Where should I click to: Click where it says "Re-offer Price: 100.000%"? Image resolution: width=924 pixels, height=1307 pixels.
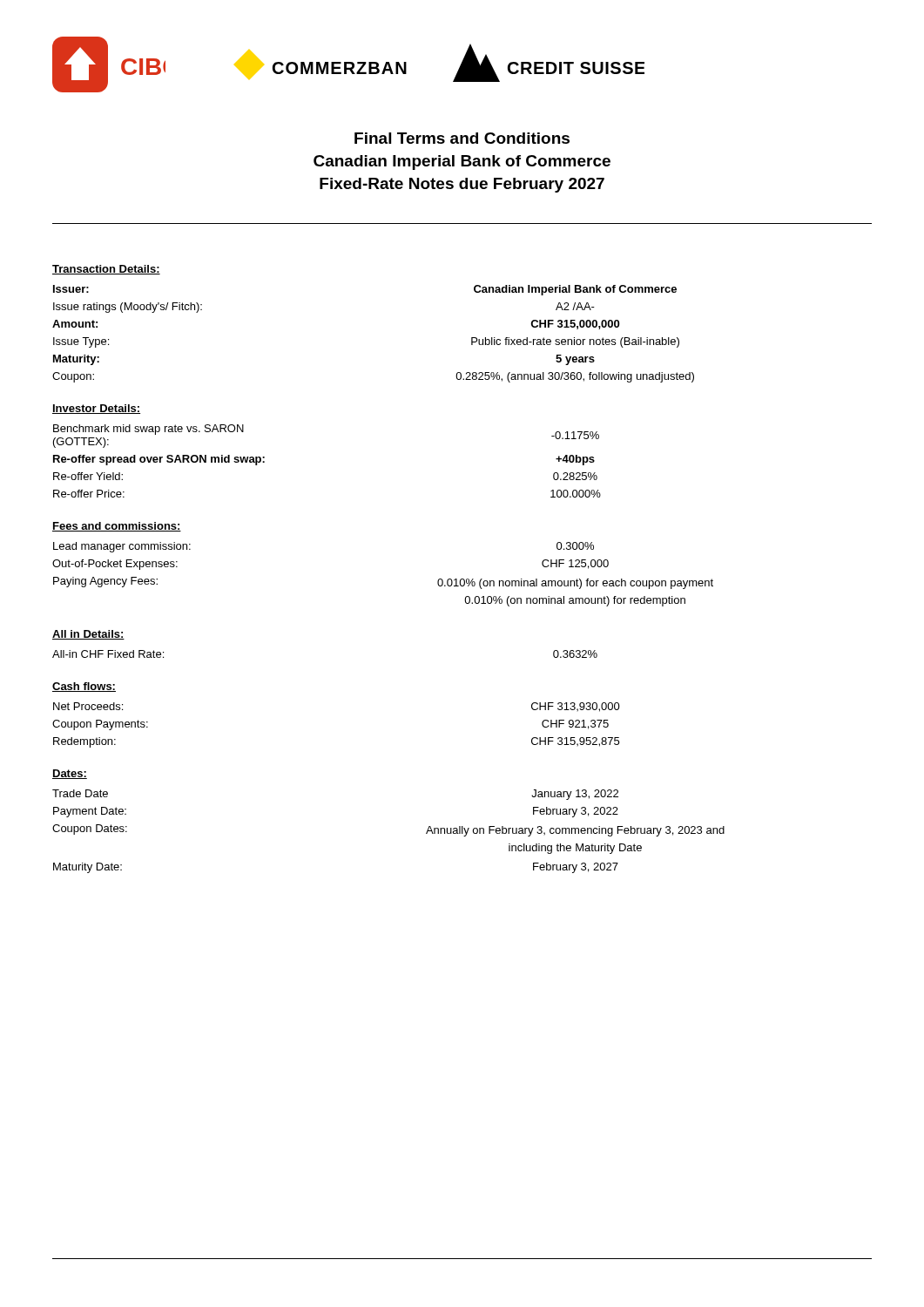(86, 494)
